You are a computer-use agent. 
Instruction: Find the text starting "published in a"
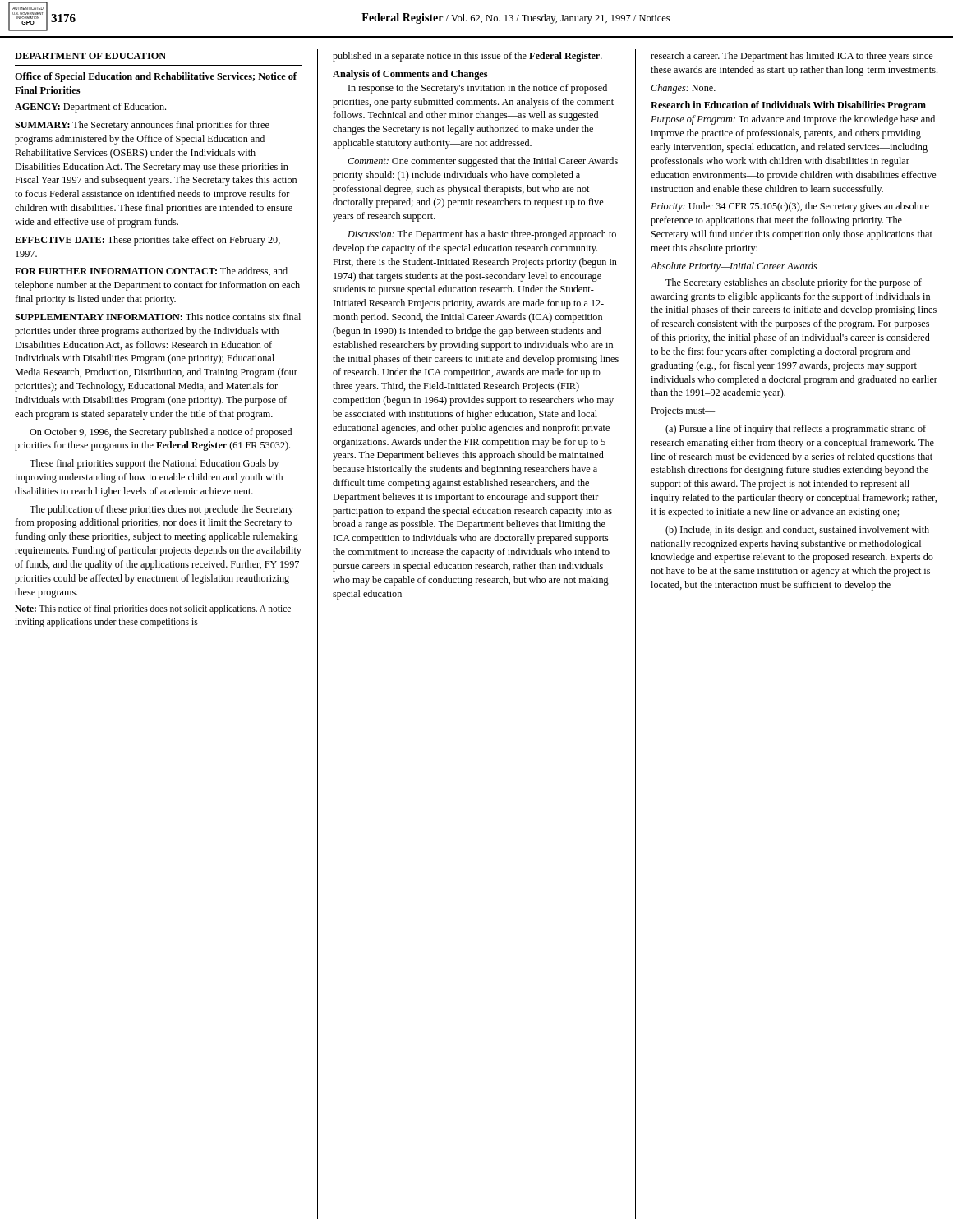coord(476,56)
